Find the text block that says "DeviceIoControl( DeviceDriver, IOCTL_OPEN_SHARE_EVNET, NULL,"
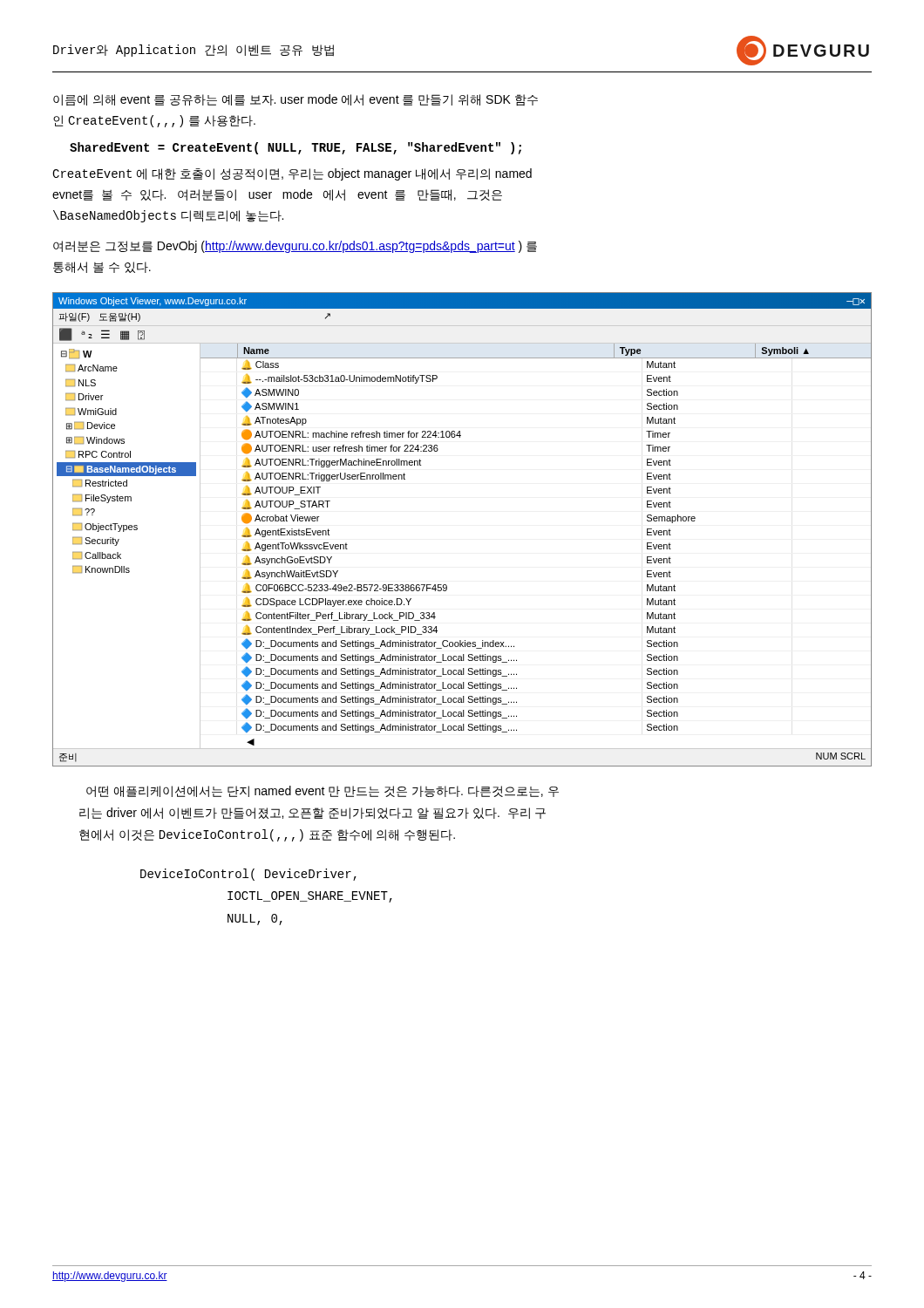 point(248,875)
